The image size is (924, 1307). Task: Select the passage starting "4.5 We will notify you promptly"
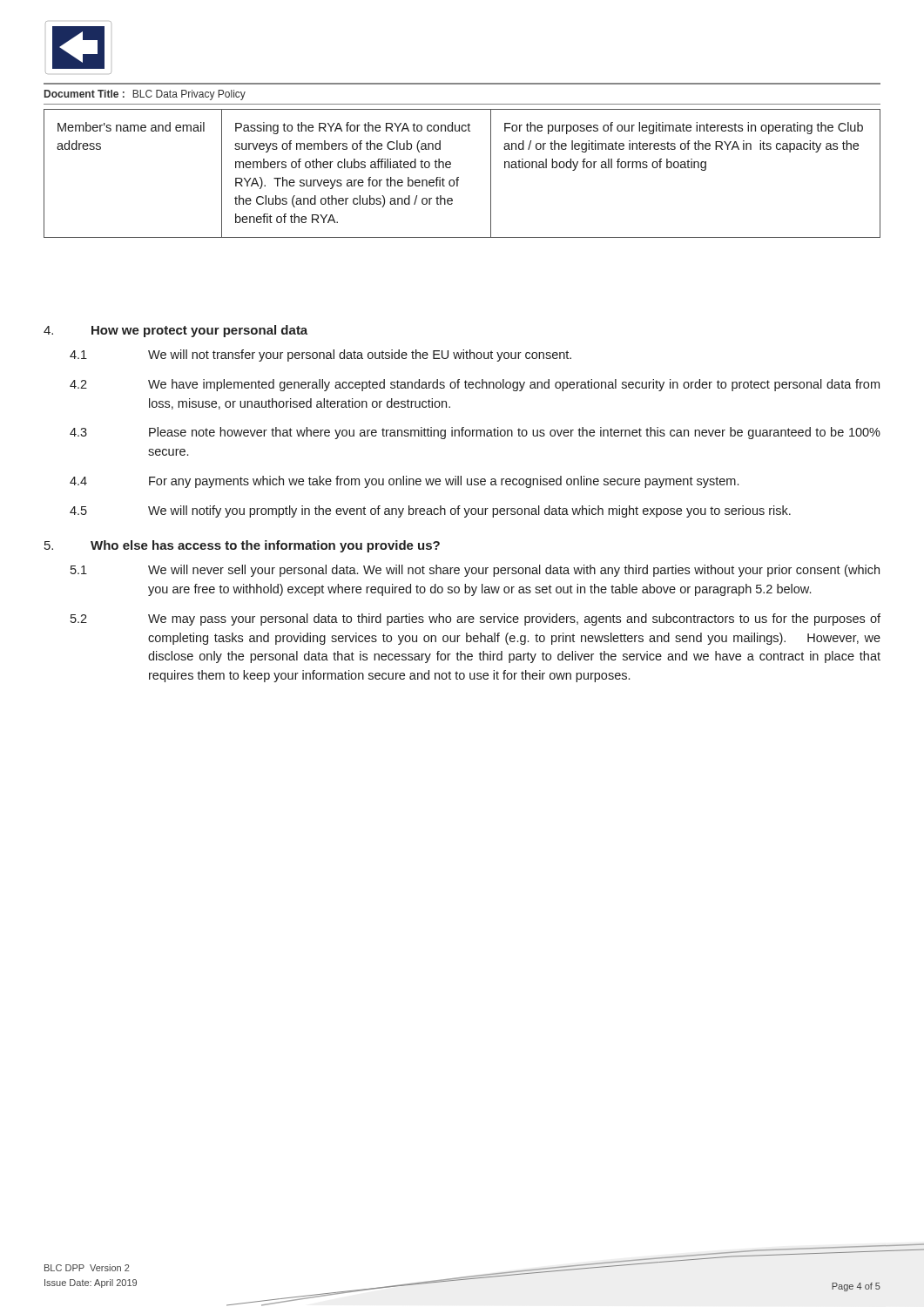(462, 511)
